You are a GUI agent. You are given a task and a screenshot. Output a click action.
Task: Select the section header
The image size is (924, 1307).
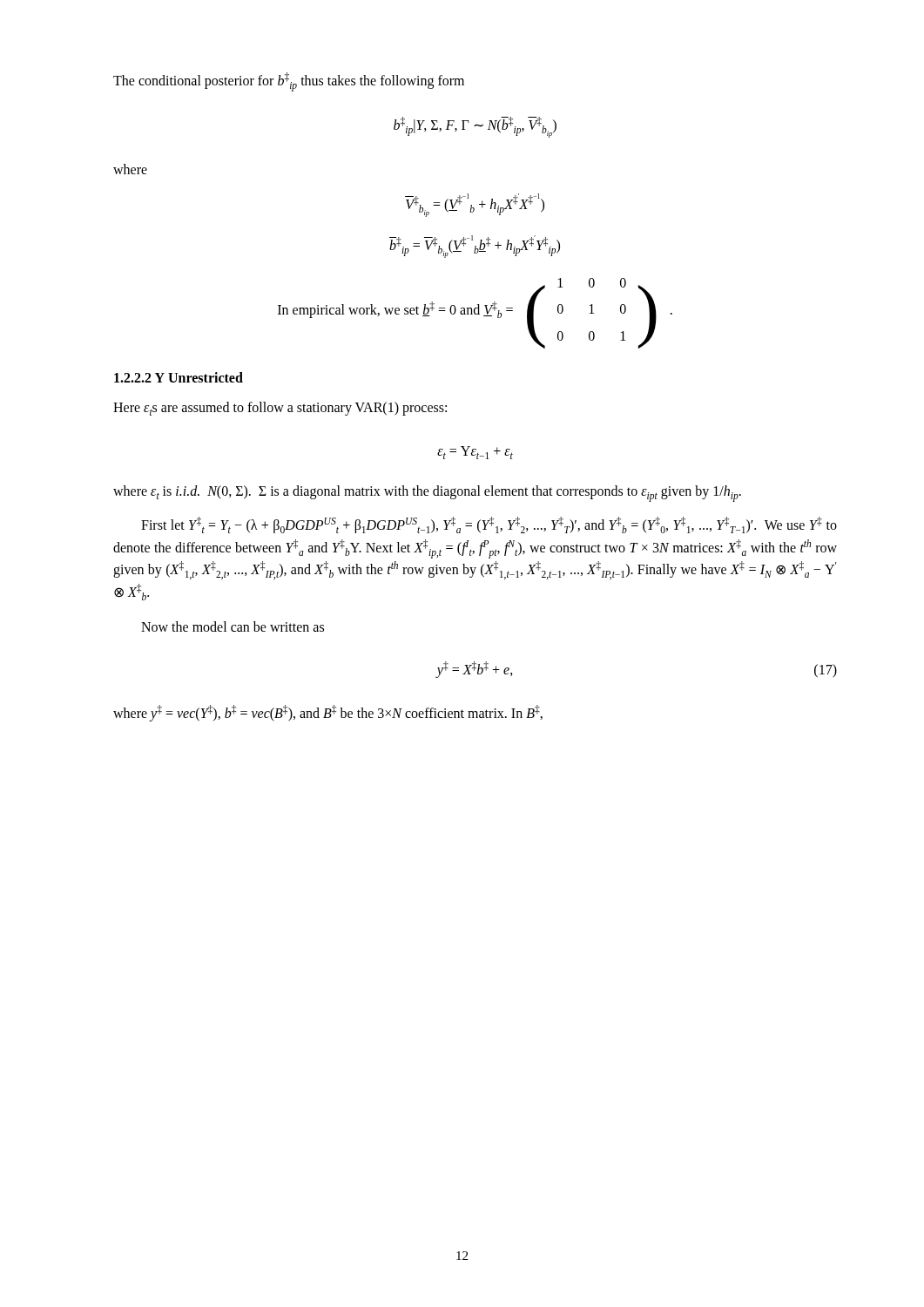178,378
